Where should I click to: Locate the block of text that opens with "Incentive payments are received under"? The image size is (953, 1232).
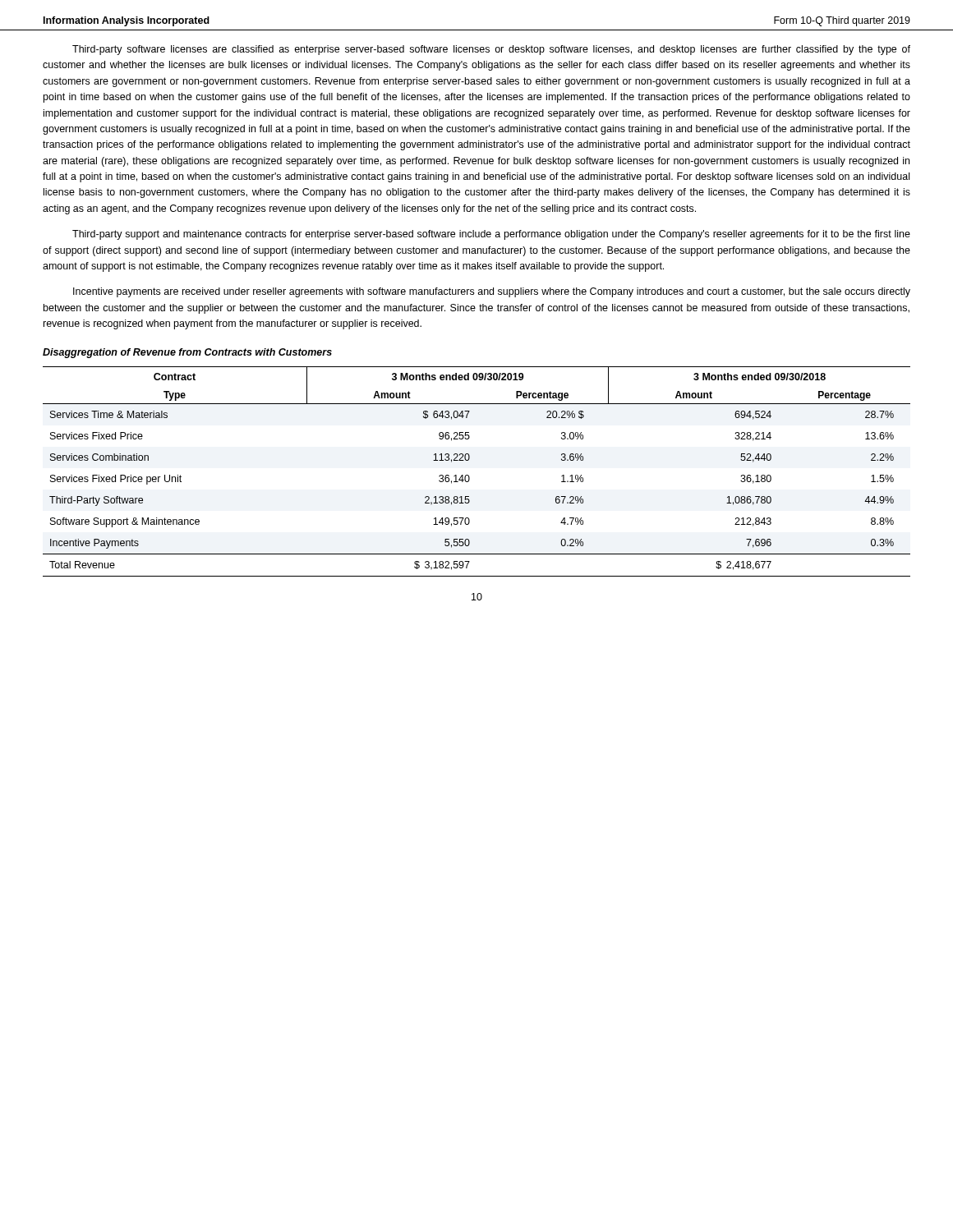(x=476, y=308)
